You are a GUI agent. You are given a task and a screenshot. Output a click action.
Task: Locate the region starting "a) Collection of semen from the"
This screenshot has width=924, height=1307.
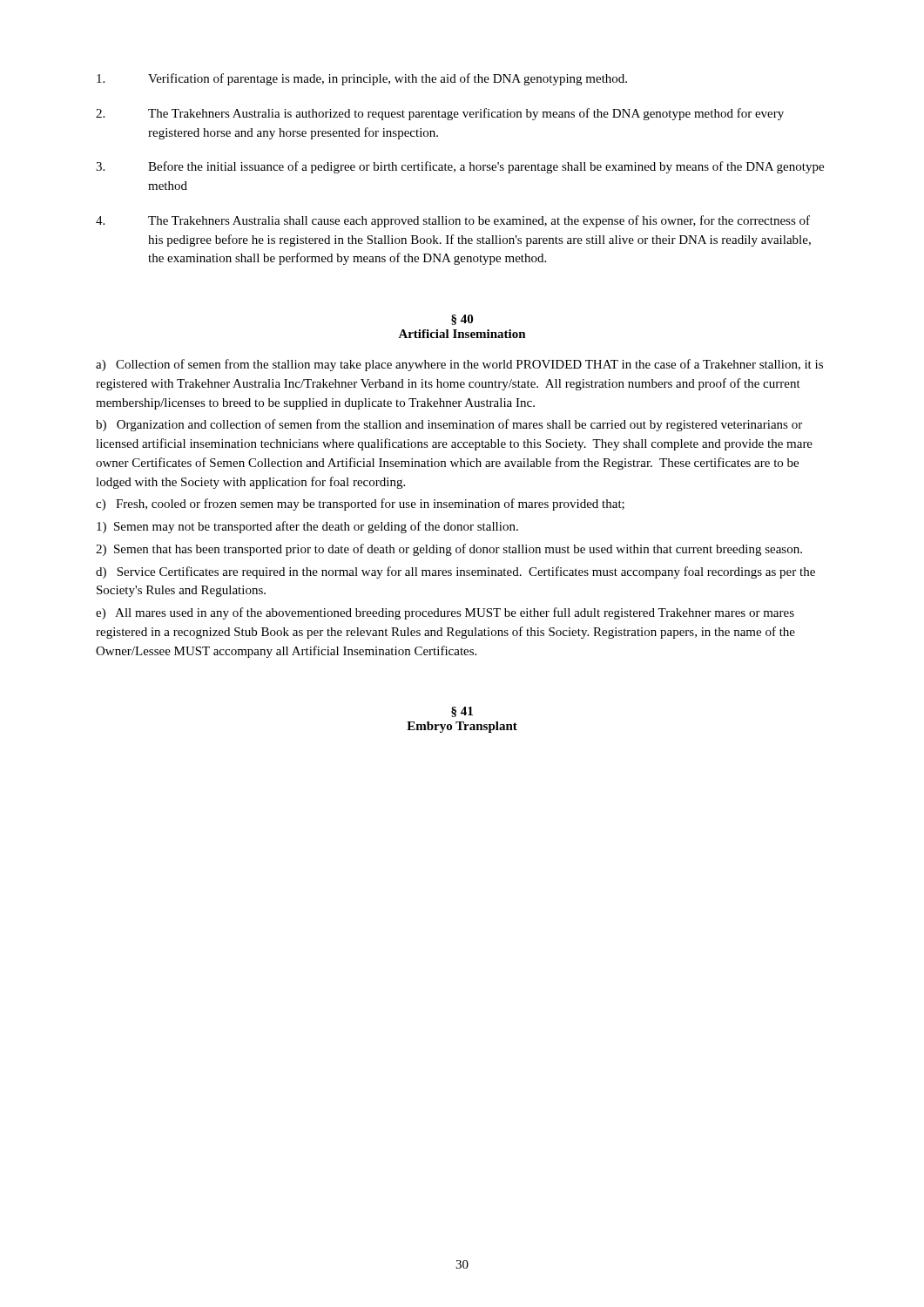pyautogui.click(x=462, y=508)
